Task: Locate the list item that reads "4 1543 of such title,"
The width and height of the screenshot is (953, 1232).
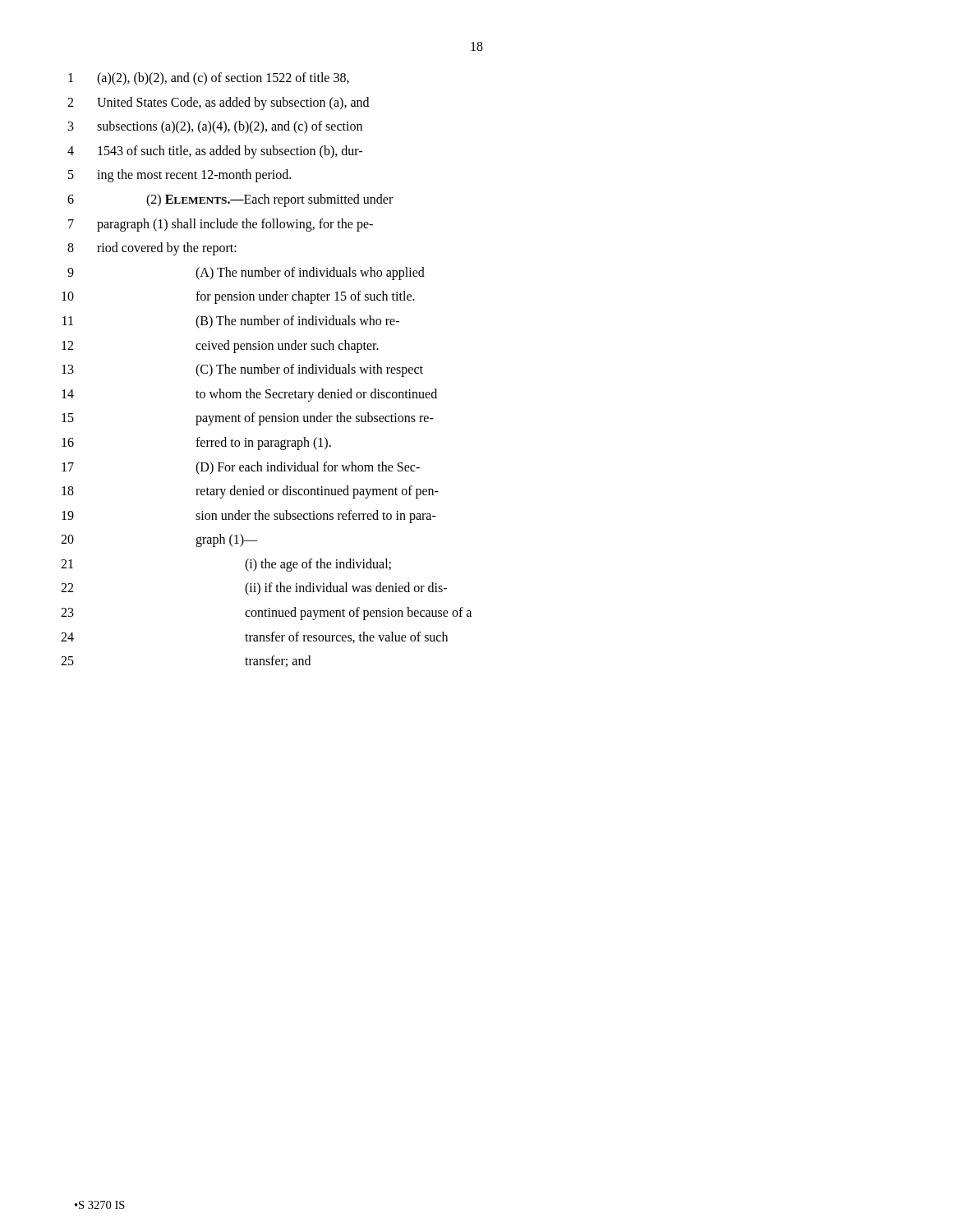Action: tap(215, 152)
